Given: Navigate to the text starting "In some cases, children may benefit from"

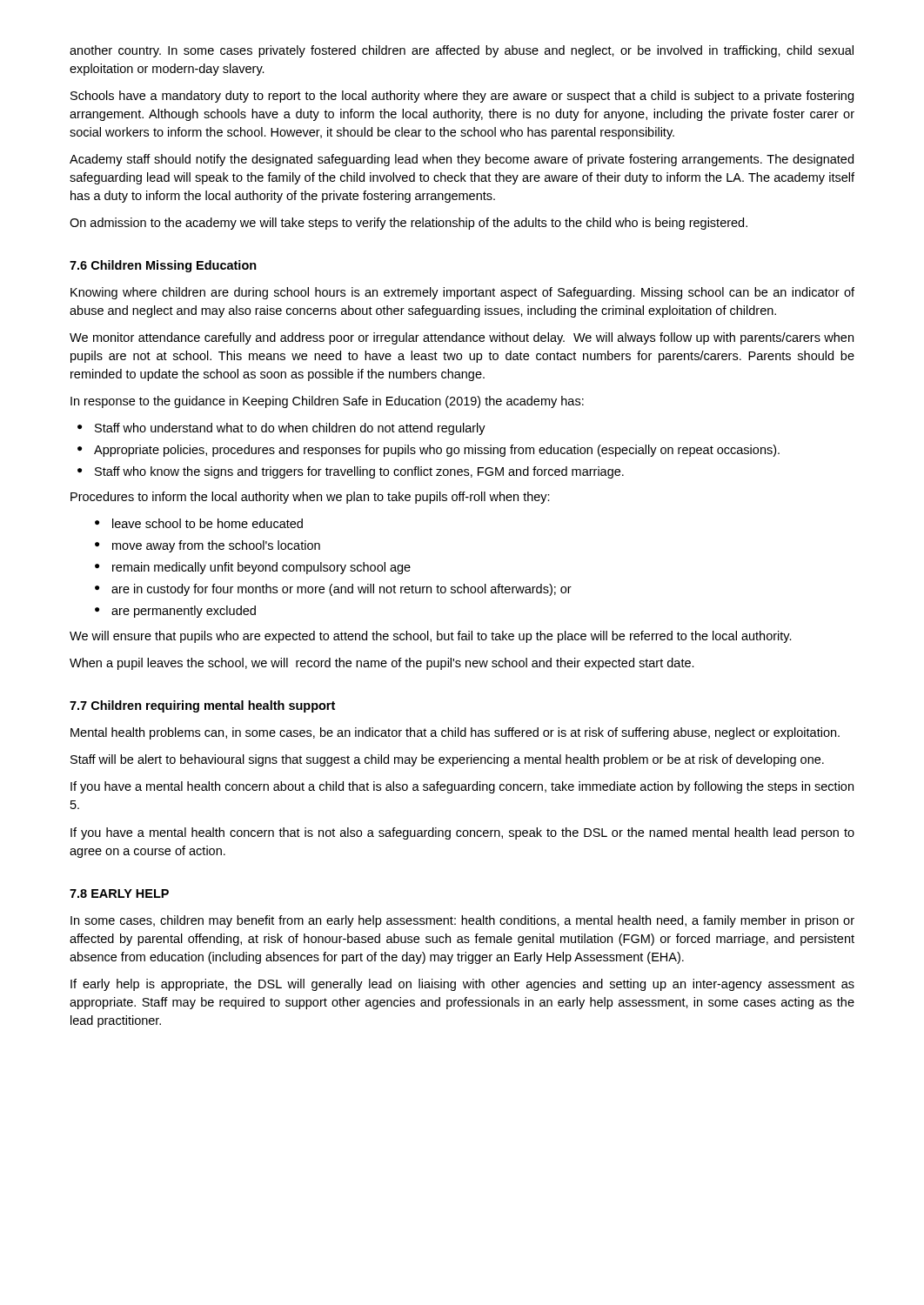Looking at the screenshot, I should (x=462, y=938).
